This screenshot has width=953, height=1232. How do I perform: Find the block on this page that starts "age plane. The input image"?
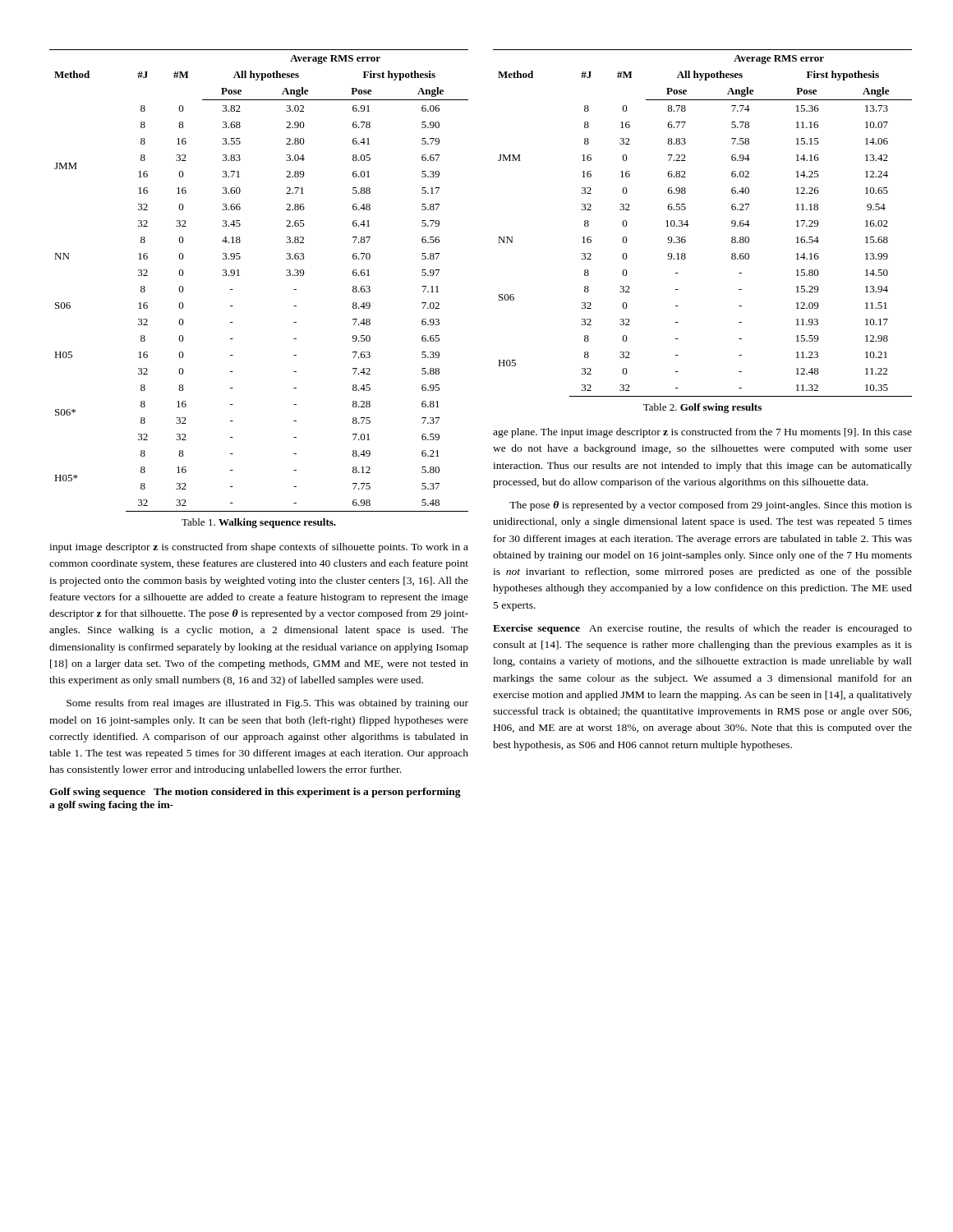pyautogui.click(x=702, y=519)
